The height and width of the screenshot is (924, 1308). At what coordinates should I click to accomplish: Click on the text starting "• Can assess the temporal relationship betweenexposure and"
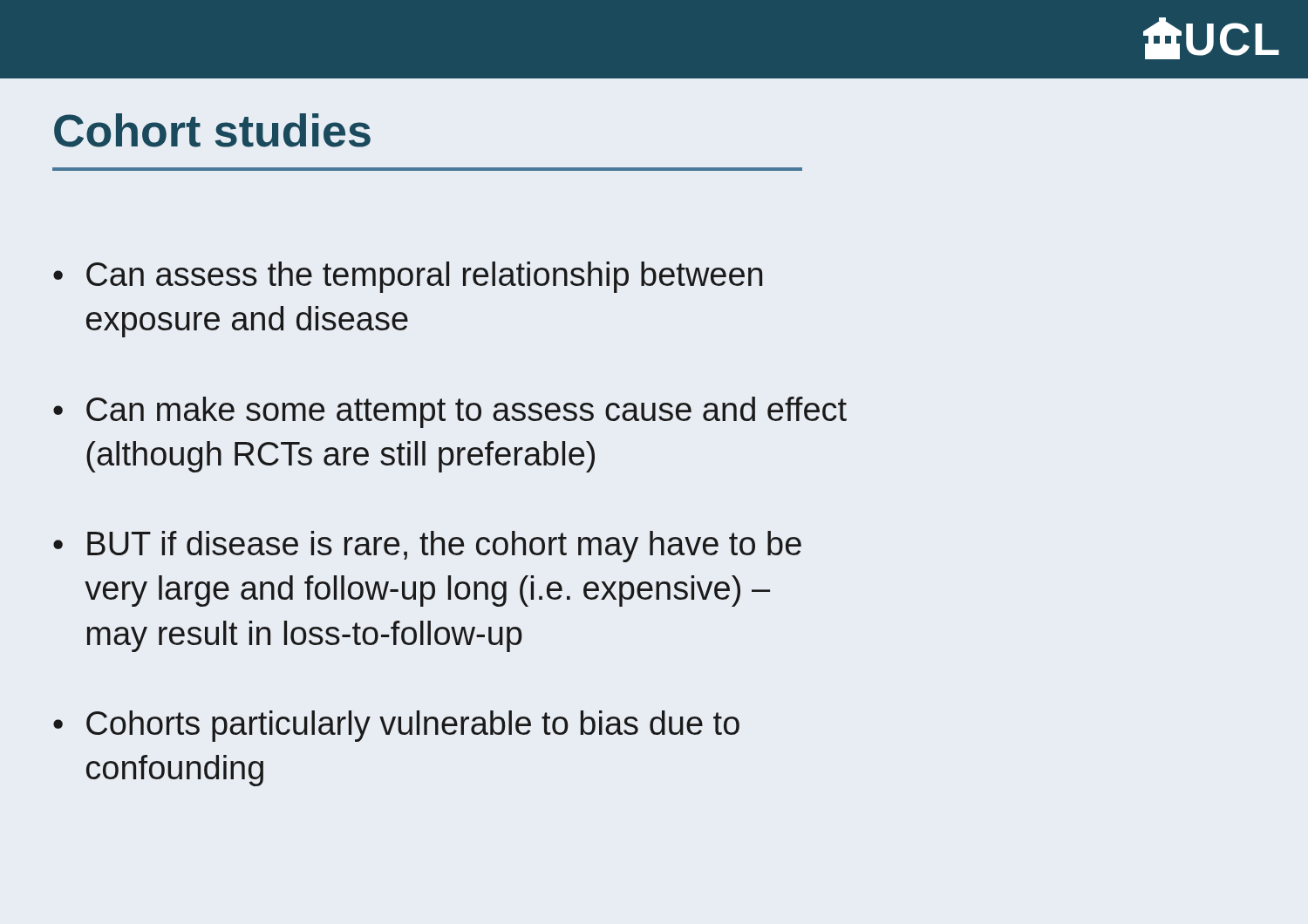point(408,298)
